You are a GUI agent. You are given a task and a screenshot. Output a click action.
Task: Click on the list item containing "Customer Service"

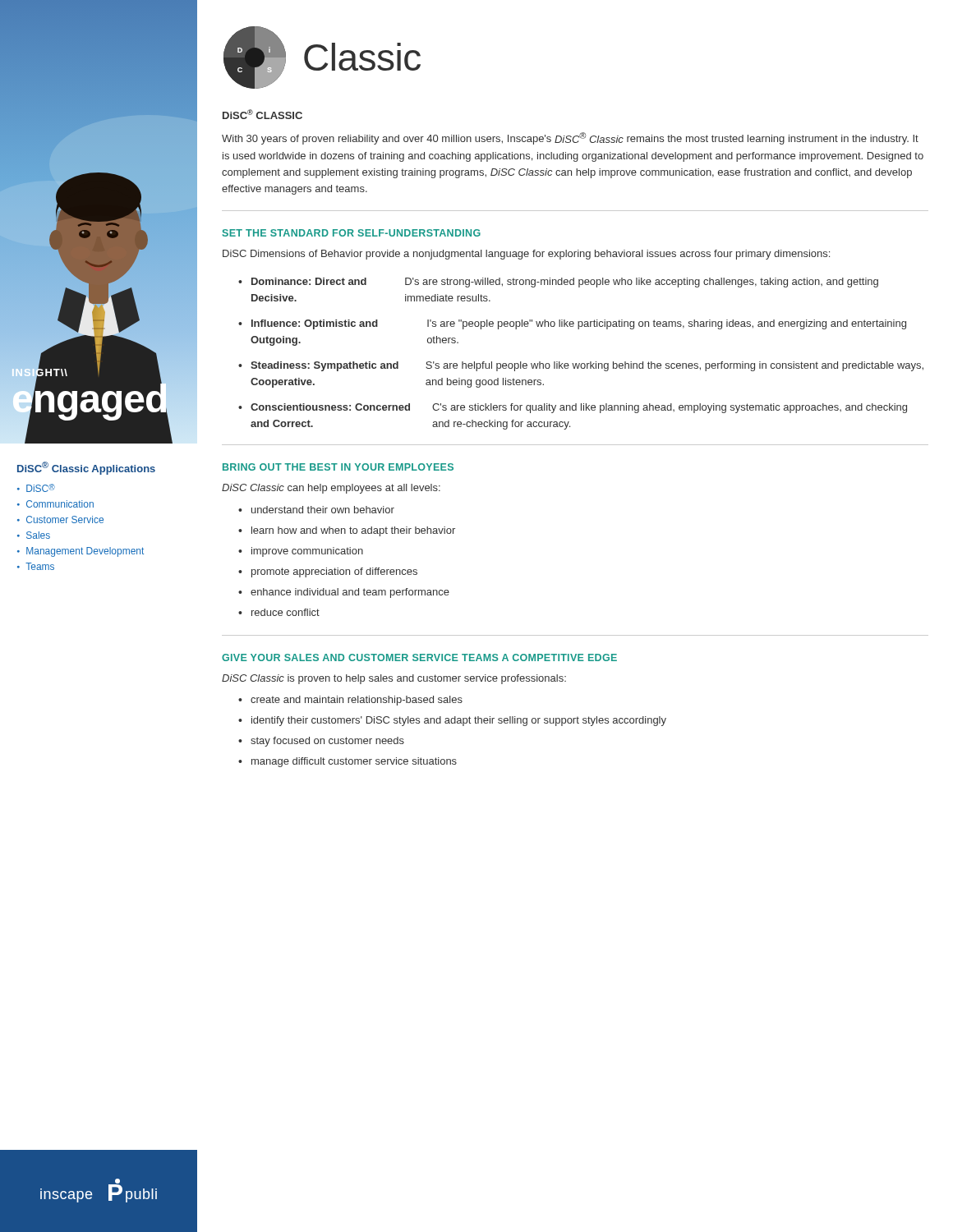[65, 520]
